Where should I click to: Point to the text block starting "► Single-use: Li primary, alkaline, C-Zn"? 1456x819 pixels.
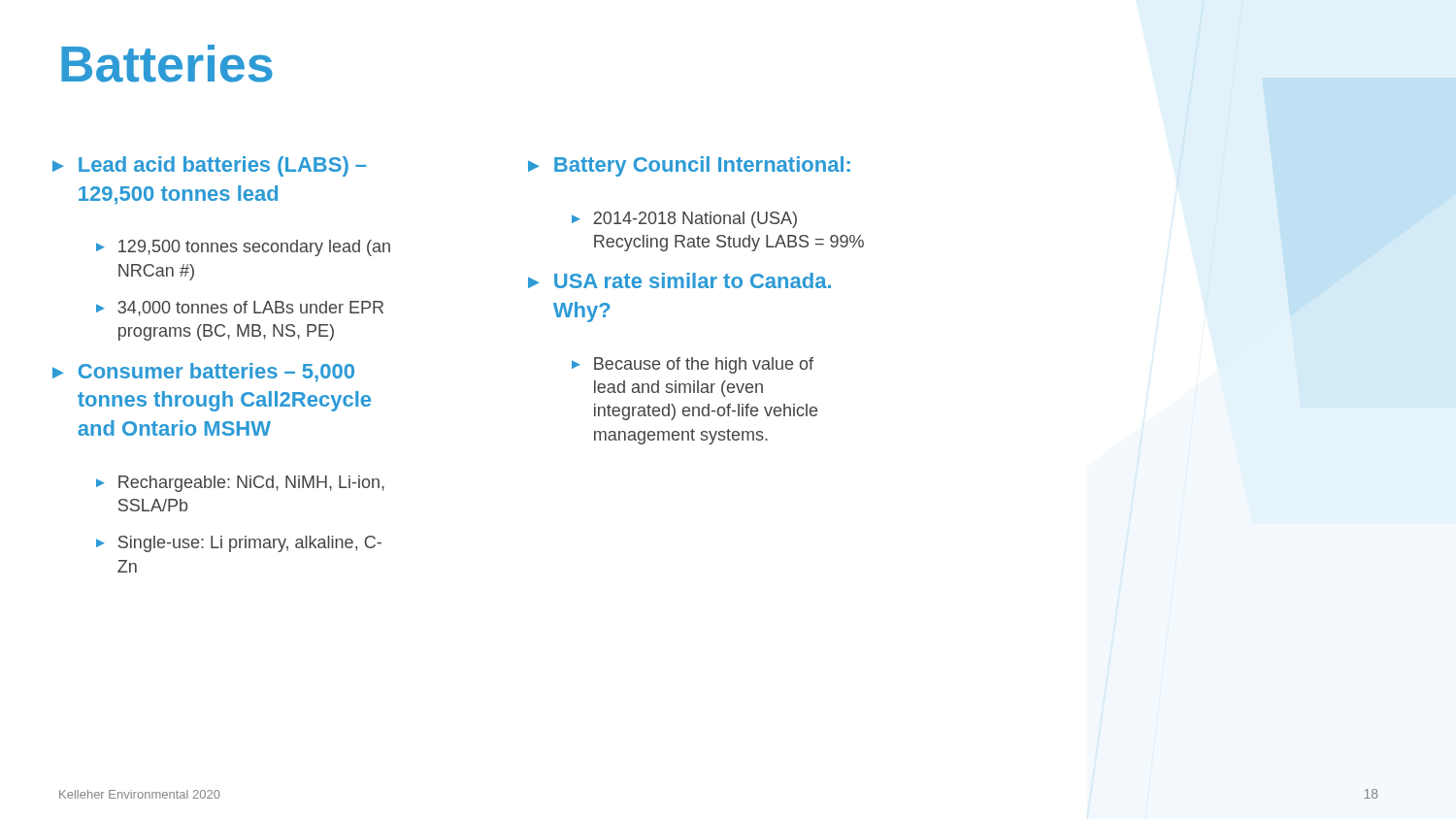[238, 555]
